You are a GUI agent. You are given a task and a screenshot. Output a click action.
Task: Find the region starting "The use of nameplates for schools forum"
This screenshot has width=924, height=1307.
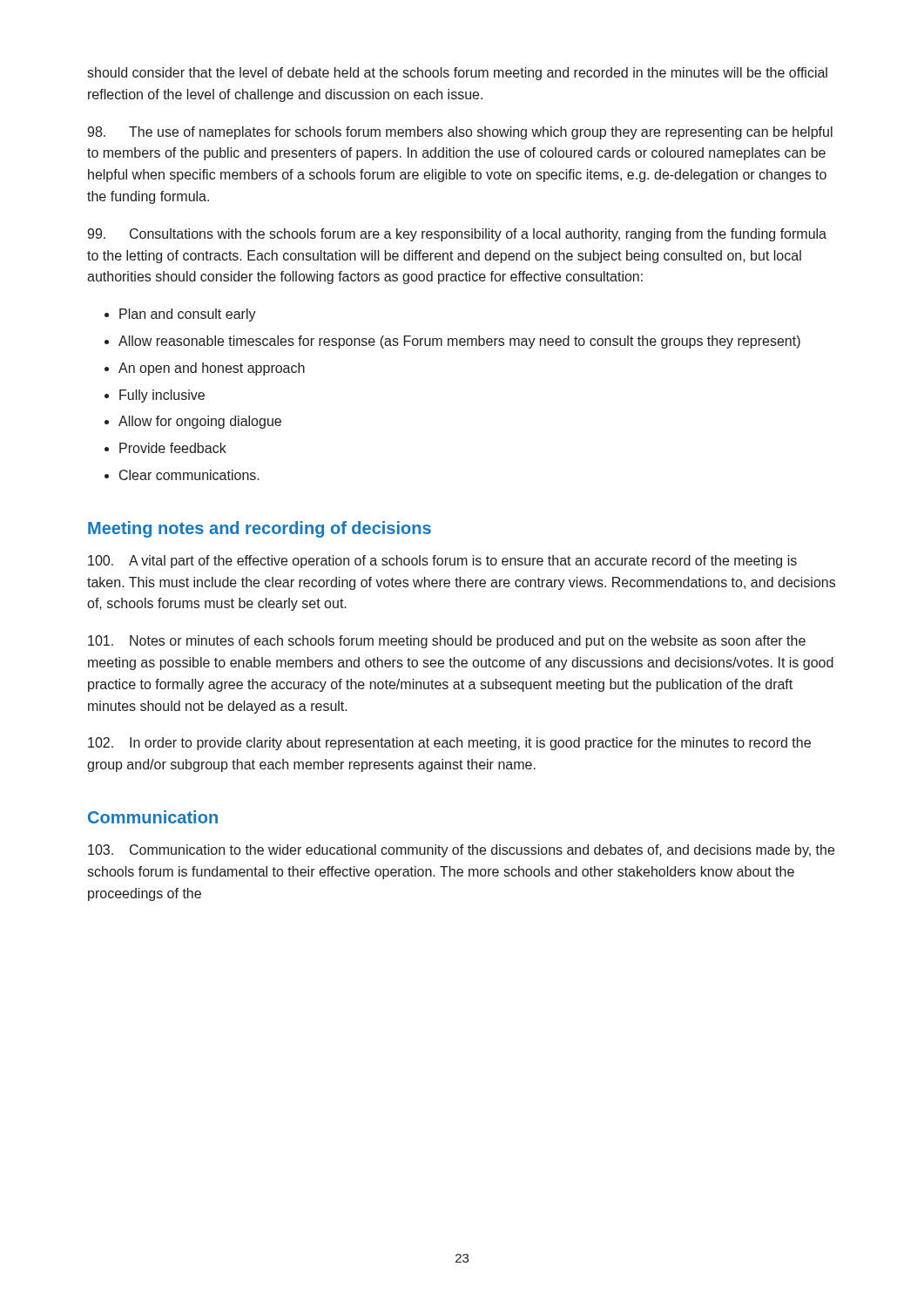click(x=460, y=163)
